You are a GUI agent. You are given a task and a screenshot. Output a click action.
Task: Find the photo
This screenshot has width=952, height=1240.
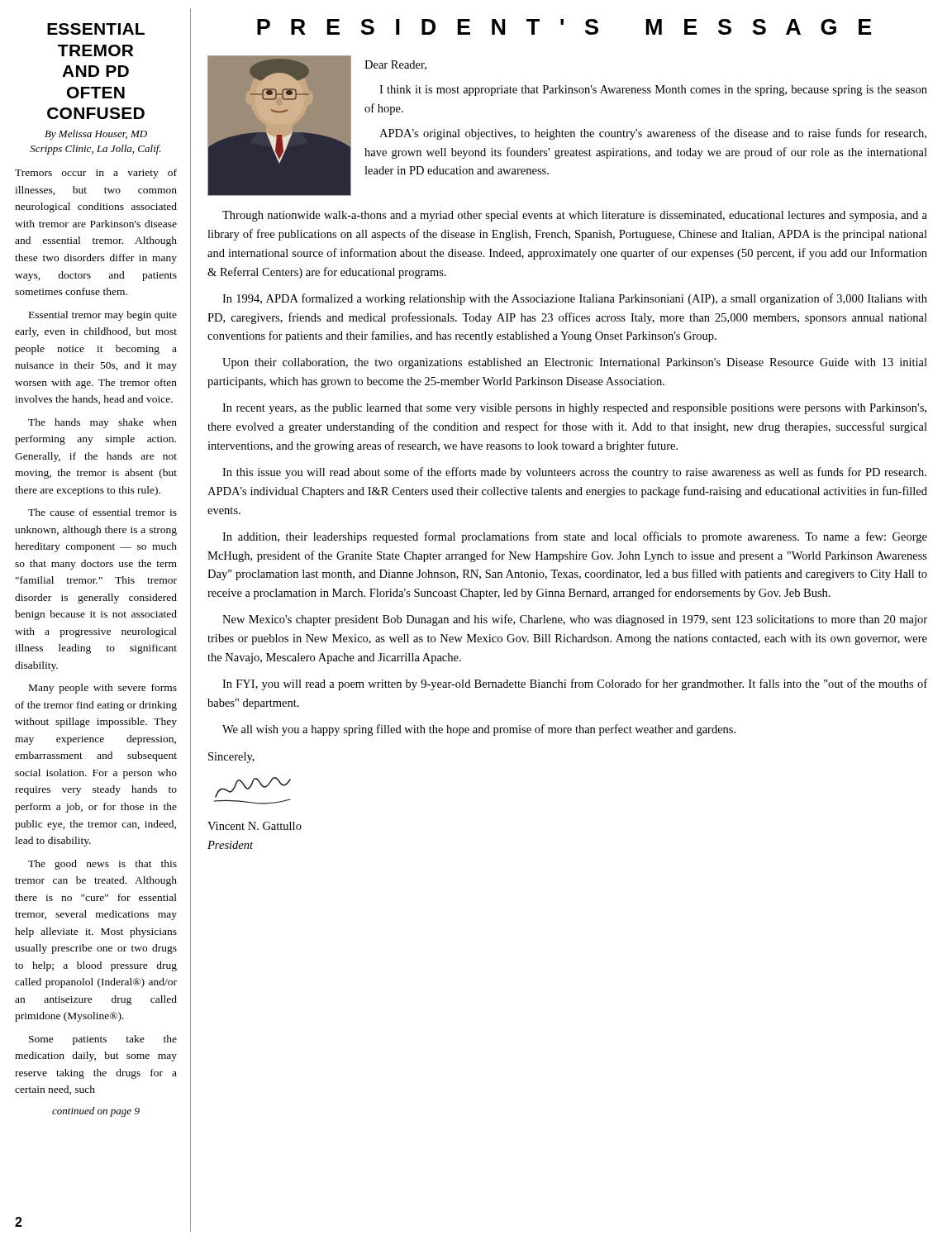coord(279,126)
